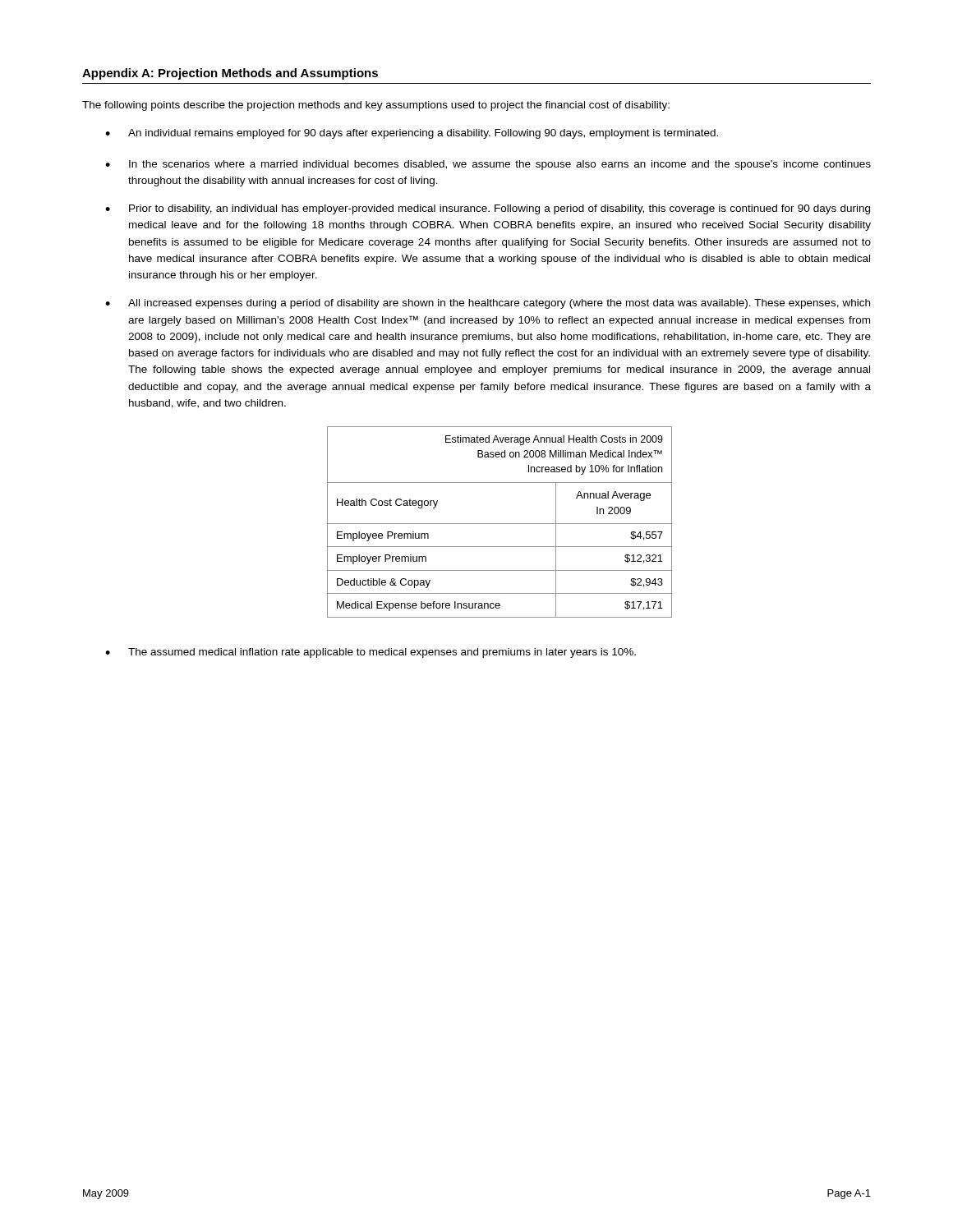The height and width of the screenshot is (1232, 953).
Task: Select the list item that says "• Prior to disability, an"
Action: coord(476,242)
